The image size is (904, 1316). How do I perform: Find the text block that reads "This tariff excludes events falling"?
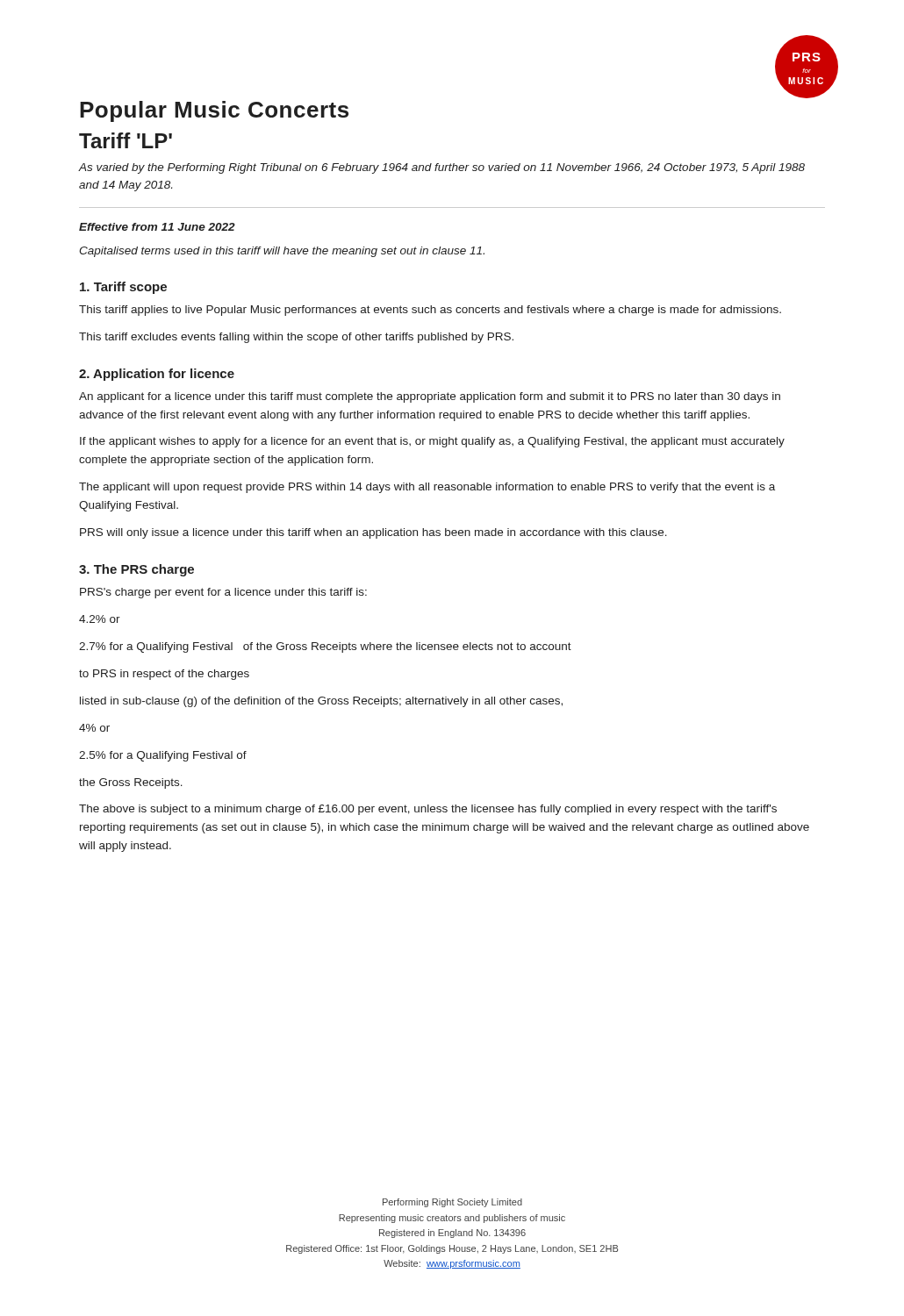pyautogui.click(x=297, y=336)
